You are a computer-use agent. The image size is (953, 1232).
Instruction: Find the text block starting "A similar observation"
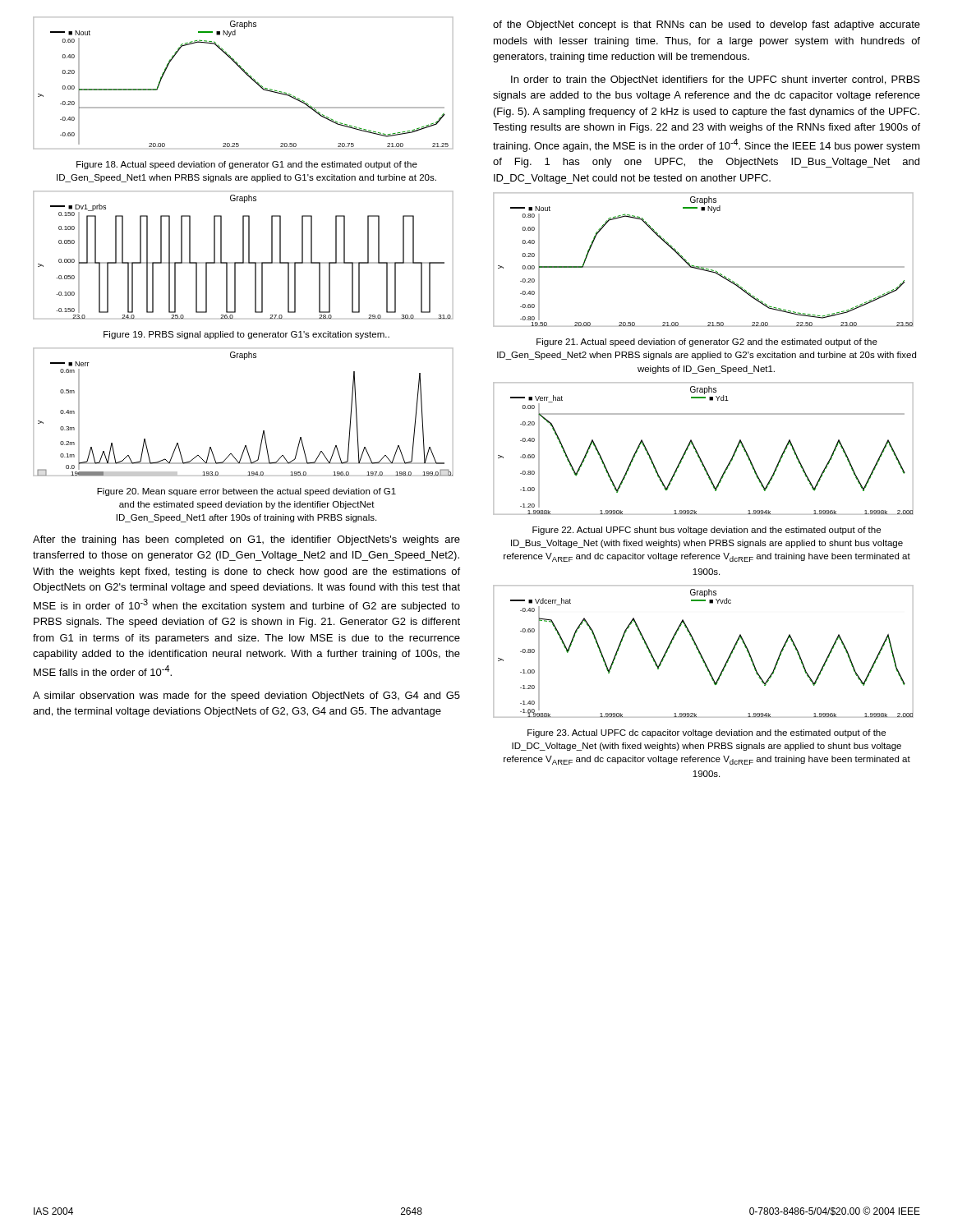tap(246, 703)
